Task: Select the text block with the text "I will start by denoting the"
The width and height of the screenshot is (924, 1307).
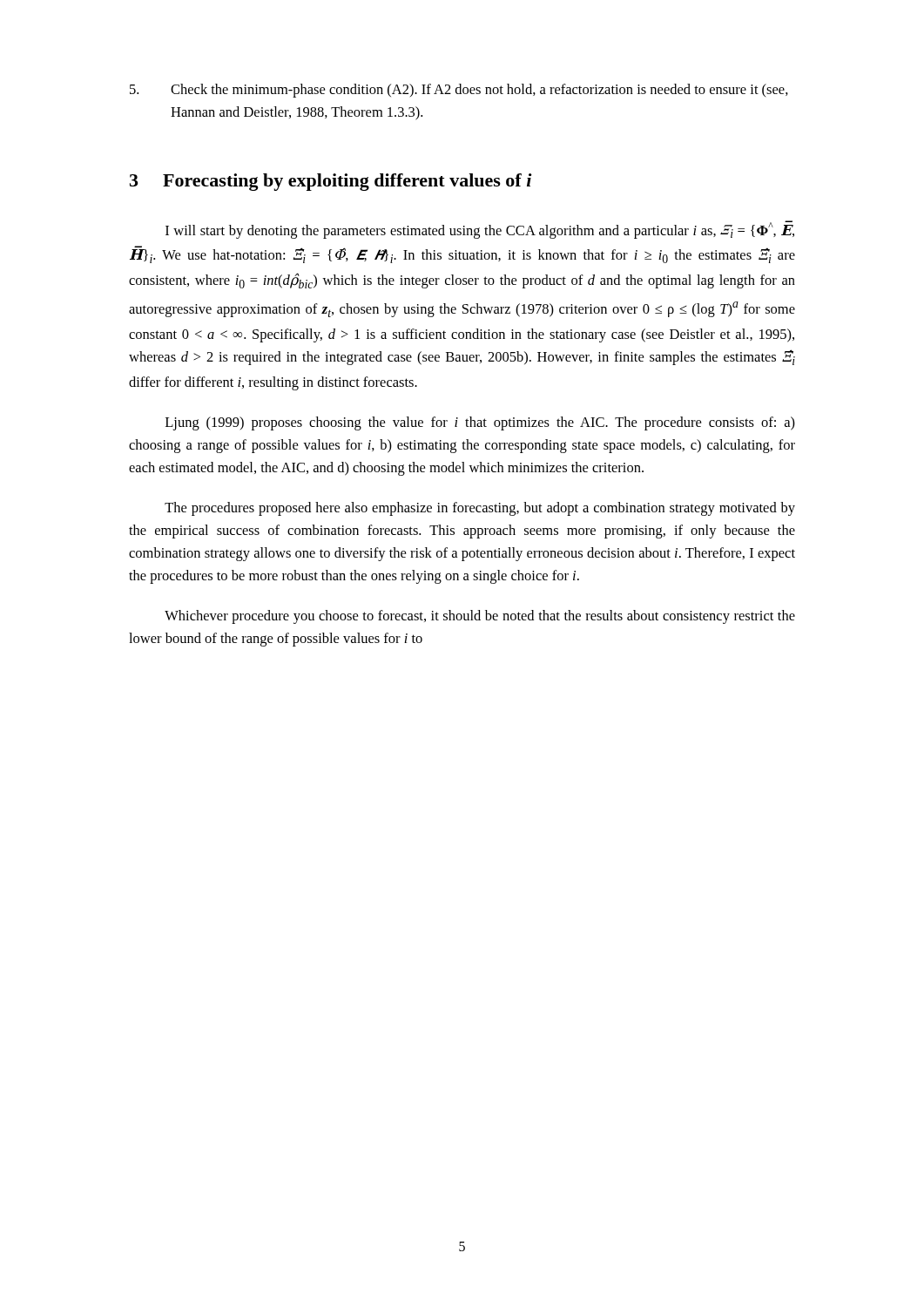Action: pos(462,306)
